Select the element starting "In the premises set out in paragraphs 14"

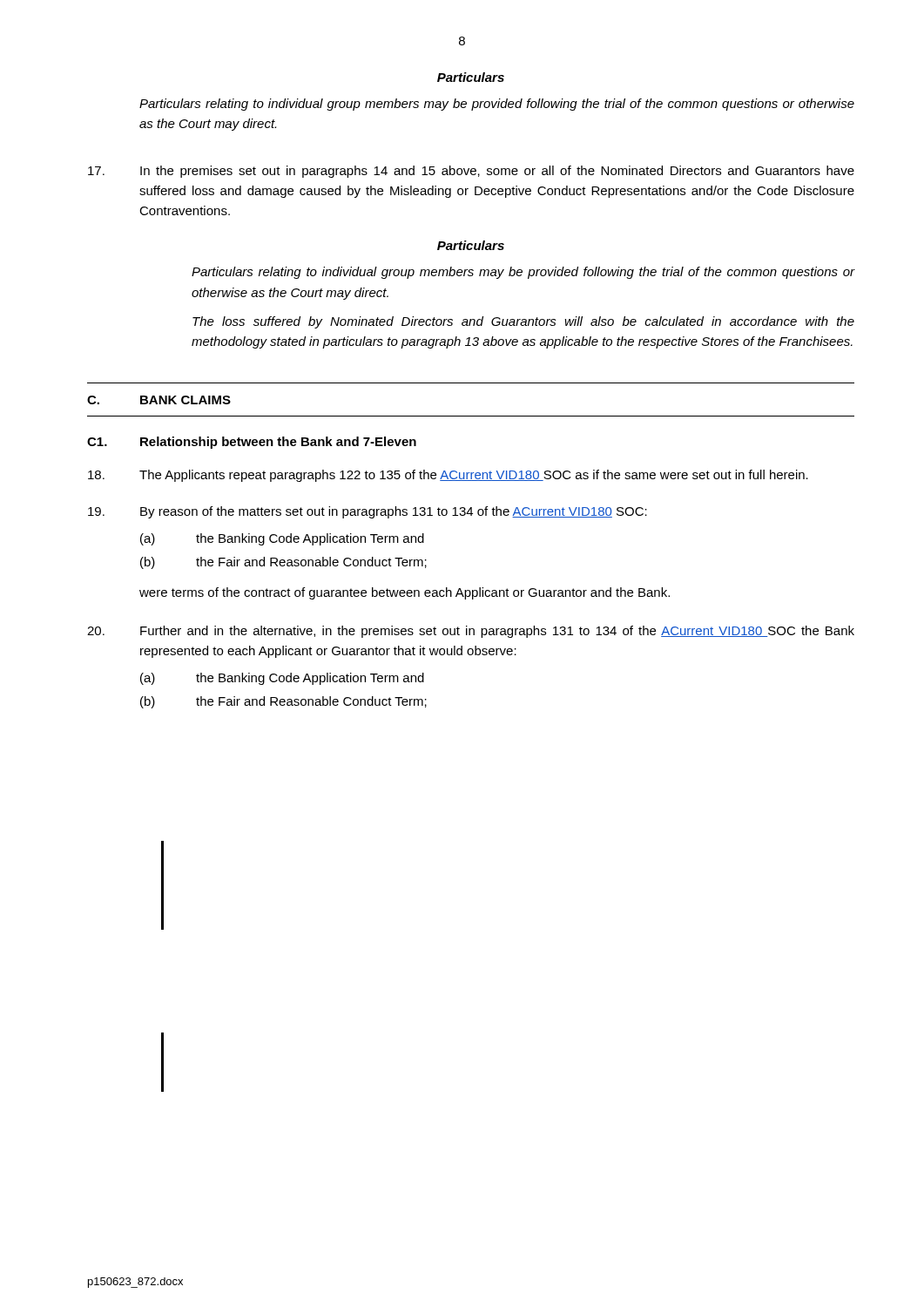click(x=471, y=190)
